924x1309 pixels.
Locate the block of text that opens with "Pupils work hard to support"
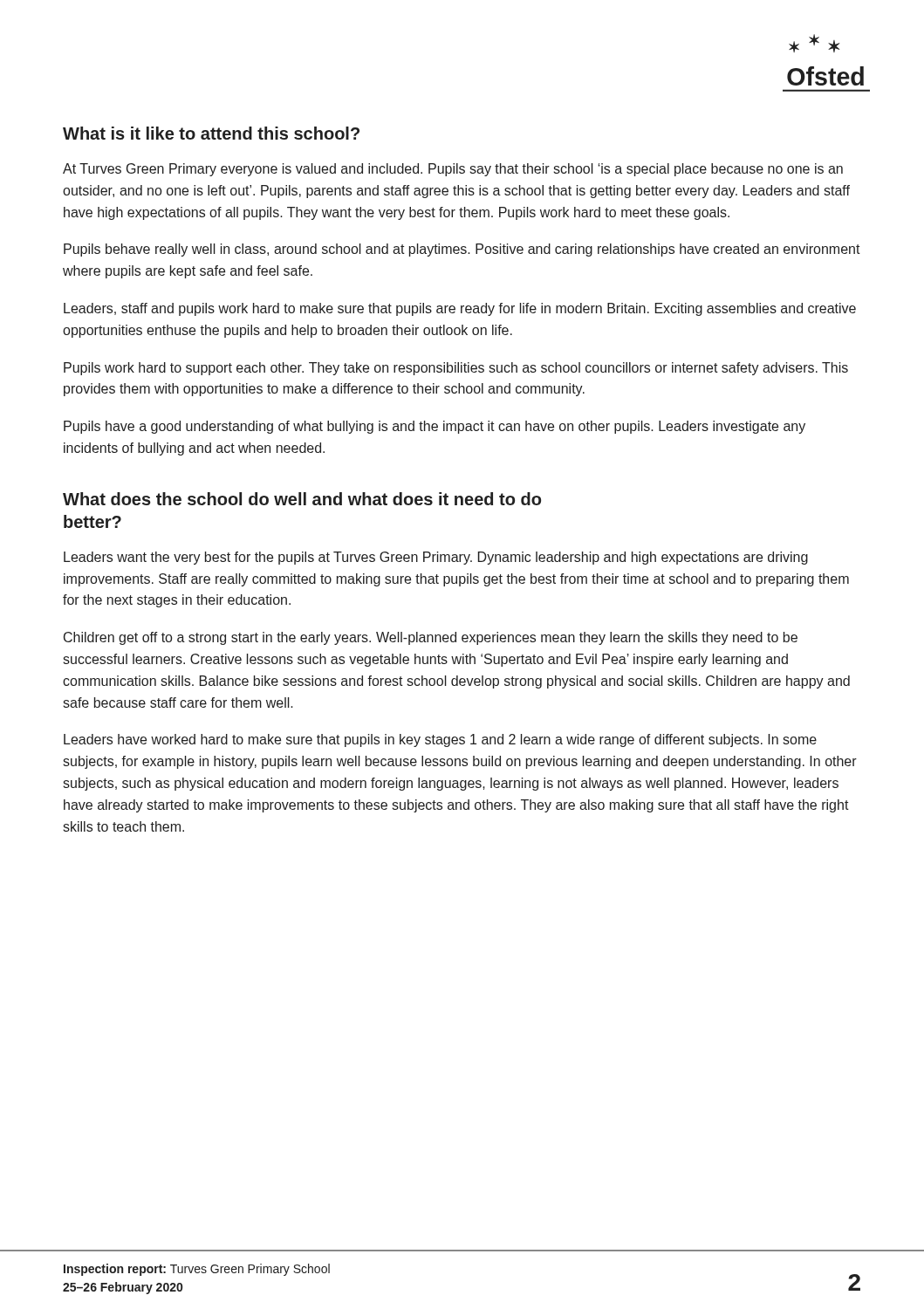pyautogui.click(x=456, y=378)
